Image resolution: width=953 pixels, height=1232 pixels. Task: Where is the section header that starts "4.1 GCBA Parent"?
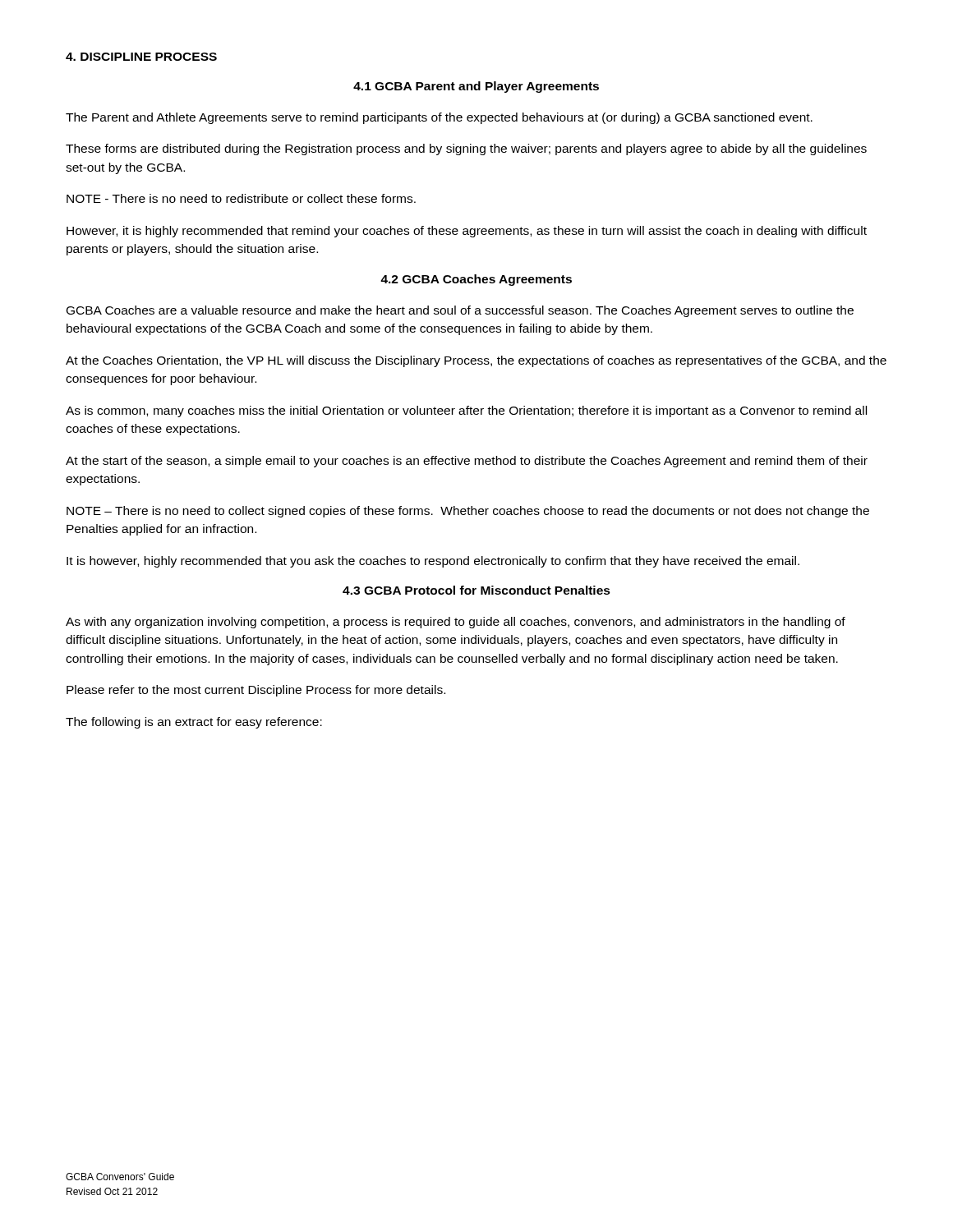[476, 86]
